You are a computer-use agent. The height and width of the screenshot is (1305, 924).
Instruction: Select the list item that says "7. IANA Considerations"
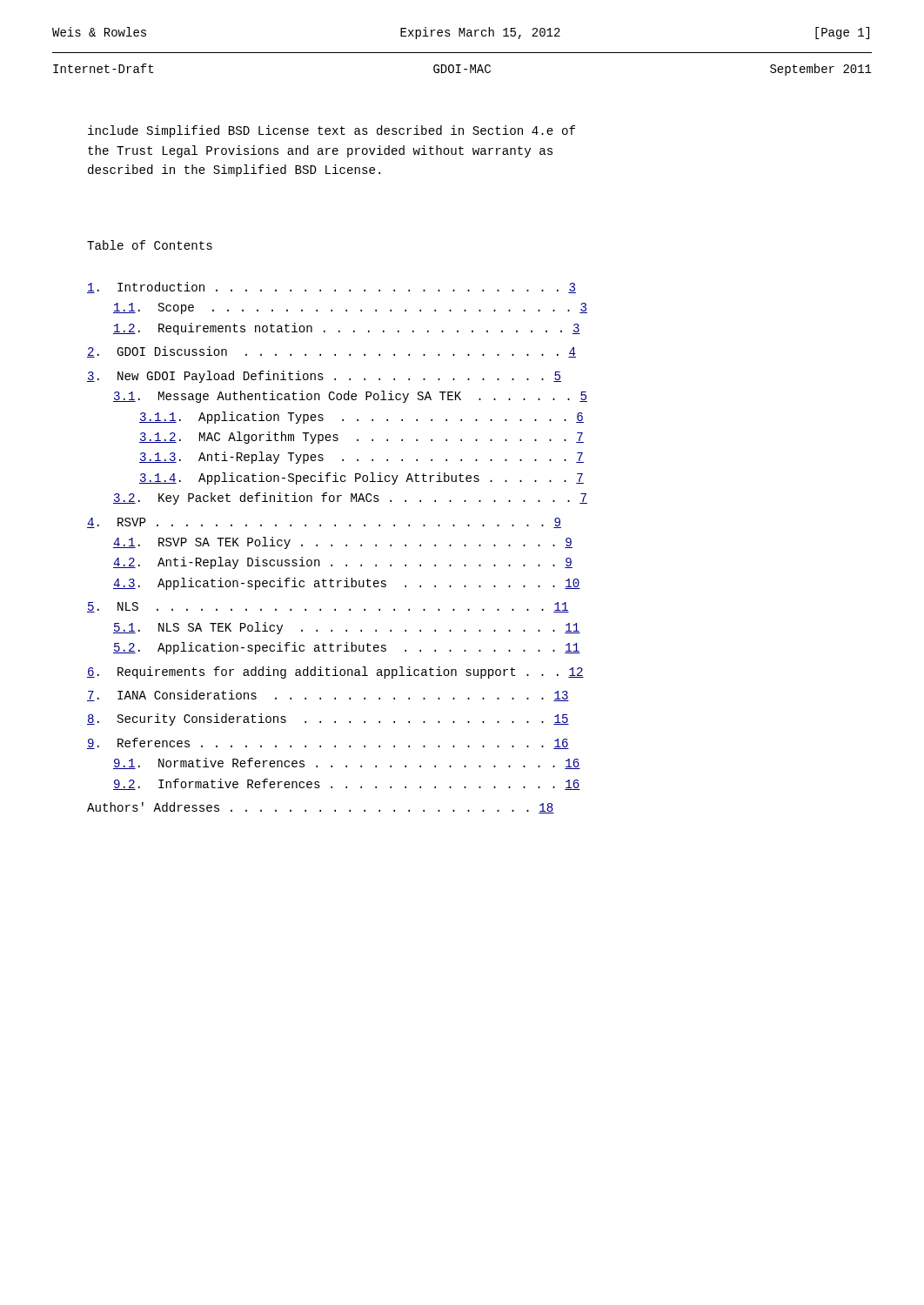[328, 697]
